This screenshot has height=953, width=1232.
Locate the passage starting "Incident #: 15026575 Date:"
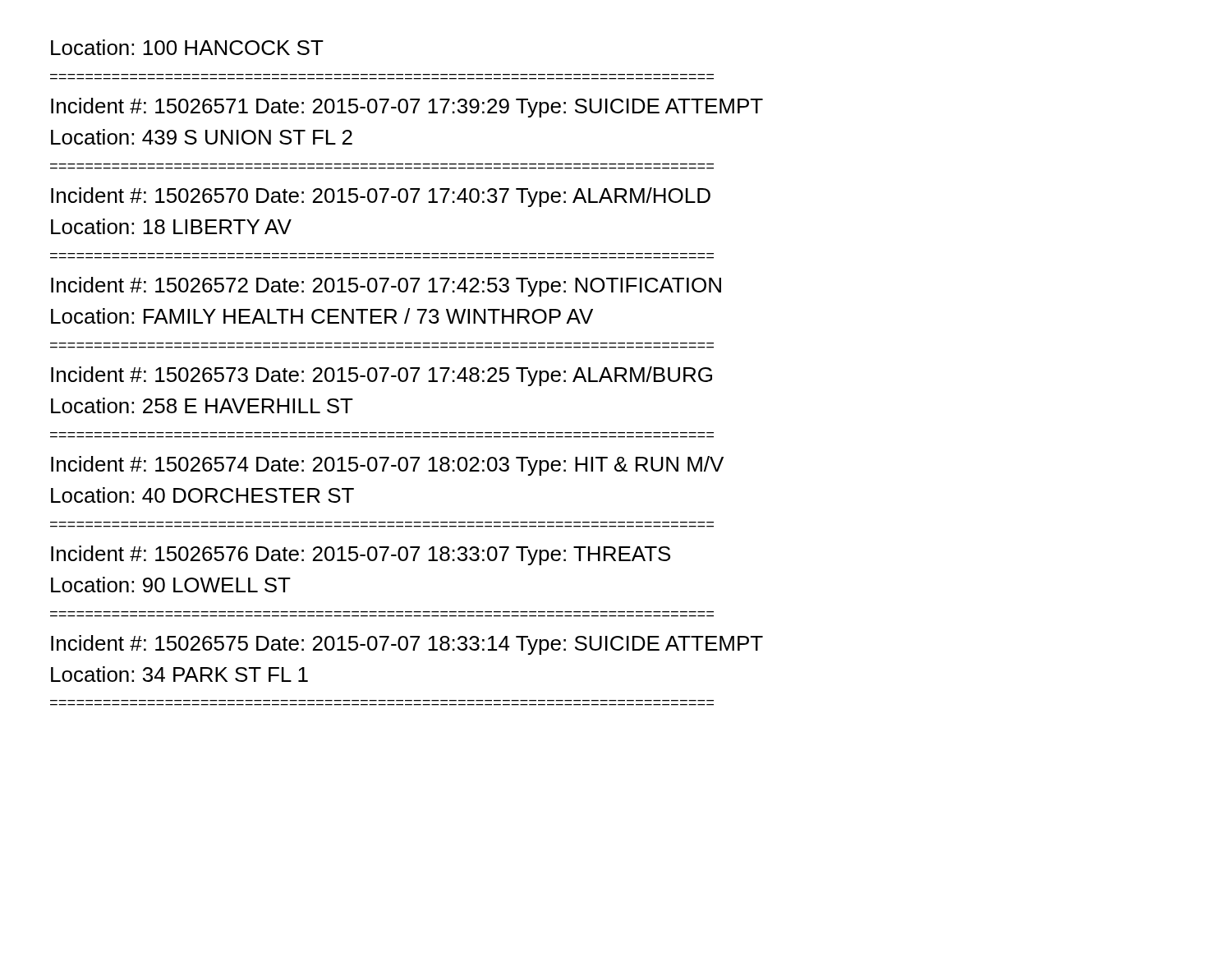pos(616,660)
